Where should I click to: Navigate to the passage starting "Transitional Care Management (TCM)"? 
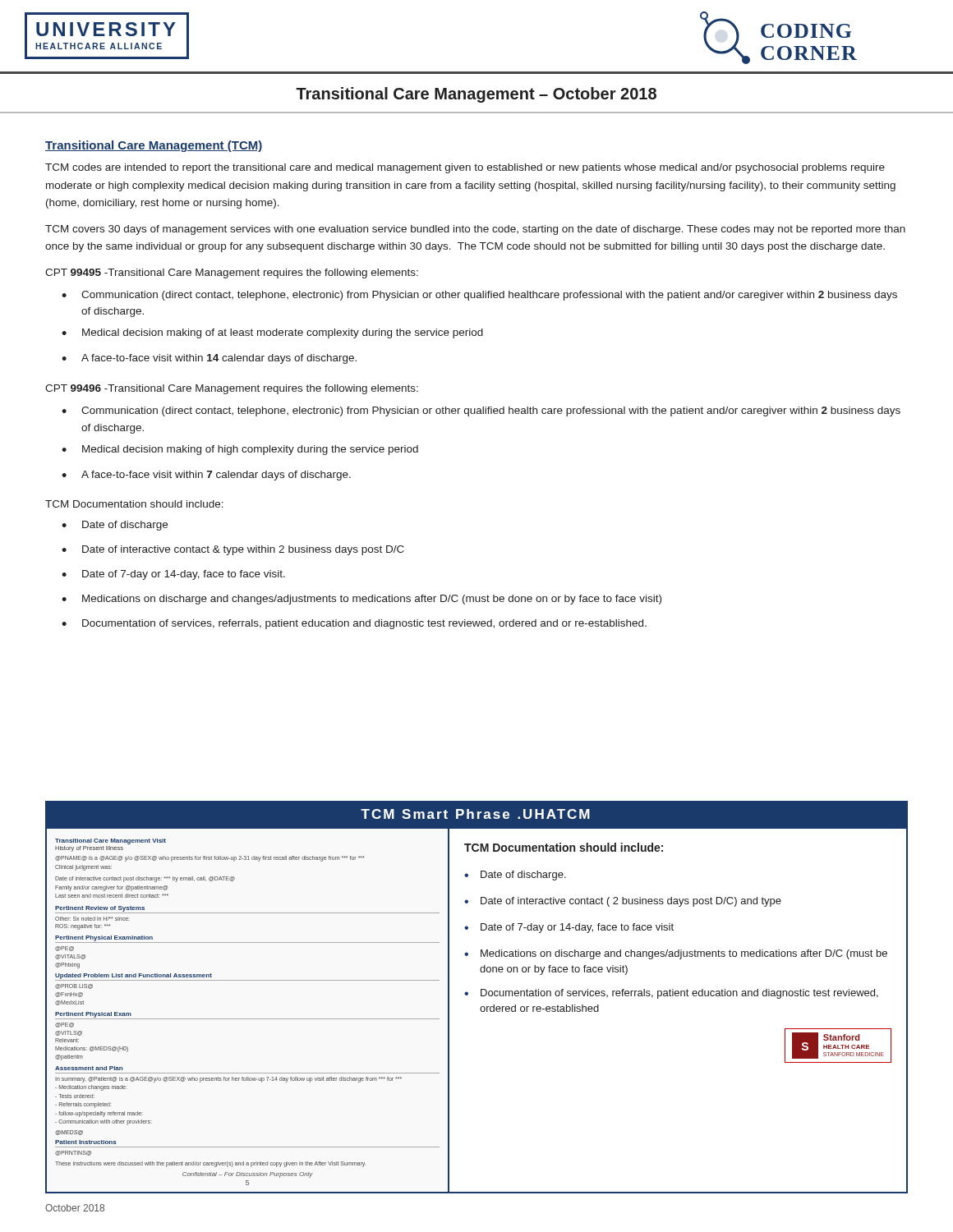(154, 145)
